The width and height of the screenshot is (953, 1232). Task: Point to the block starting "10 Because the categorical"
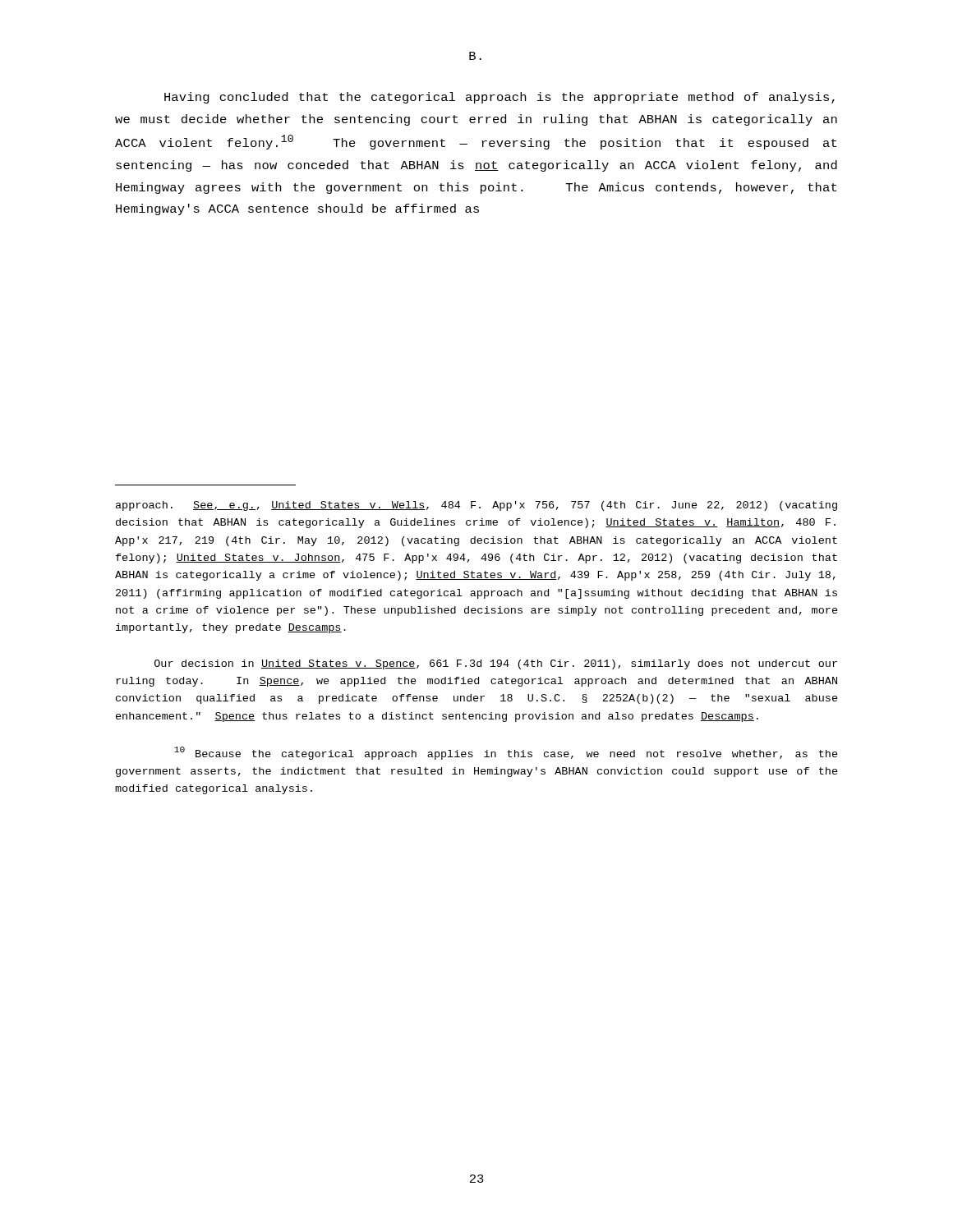(476, 771)
